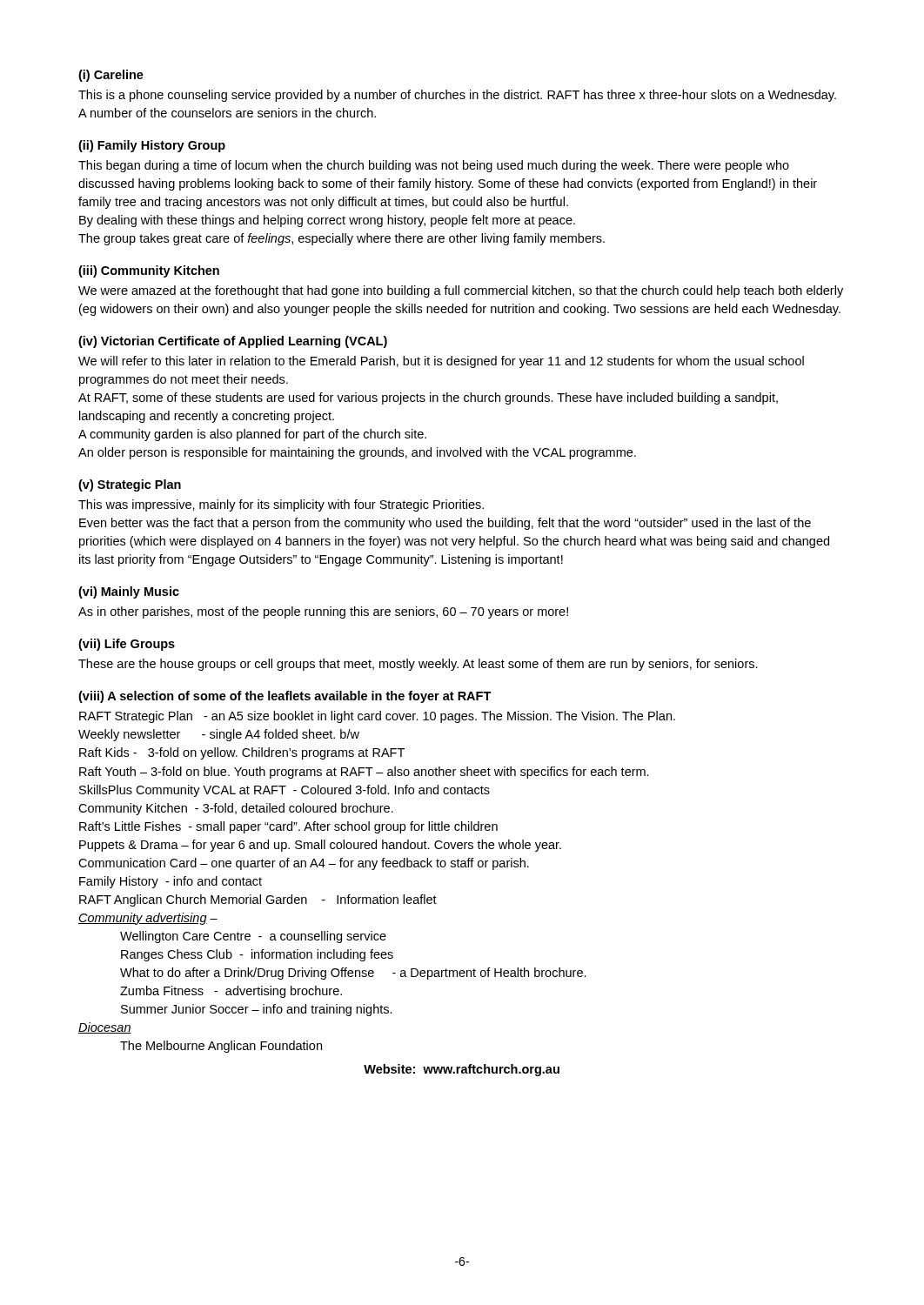
Task: Locate the text block that reads "We were amazed at the forethought that had"
Action: [x=461, y=300]
